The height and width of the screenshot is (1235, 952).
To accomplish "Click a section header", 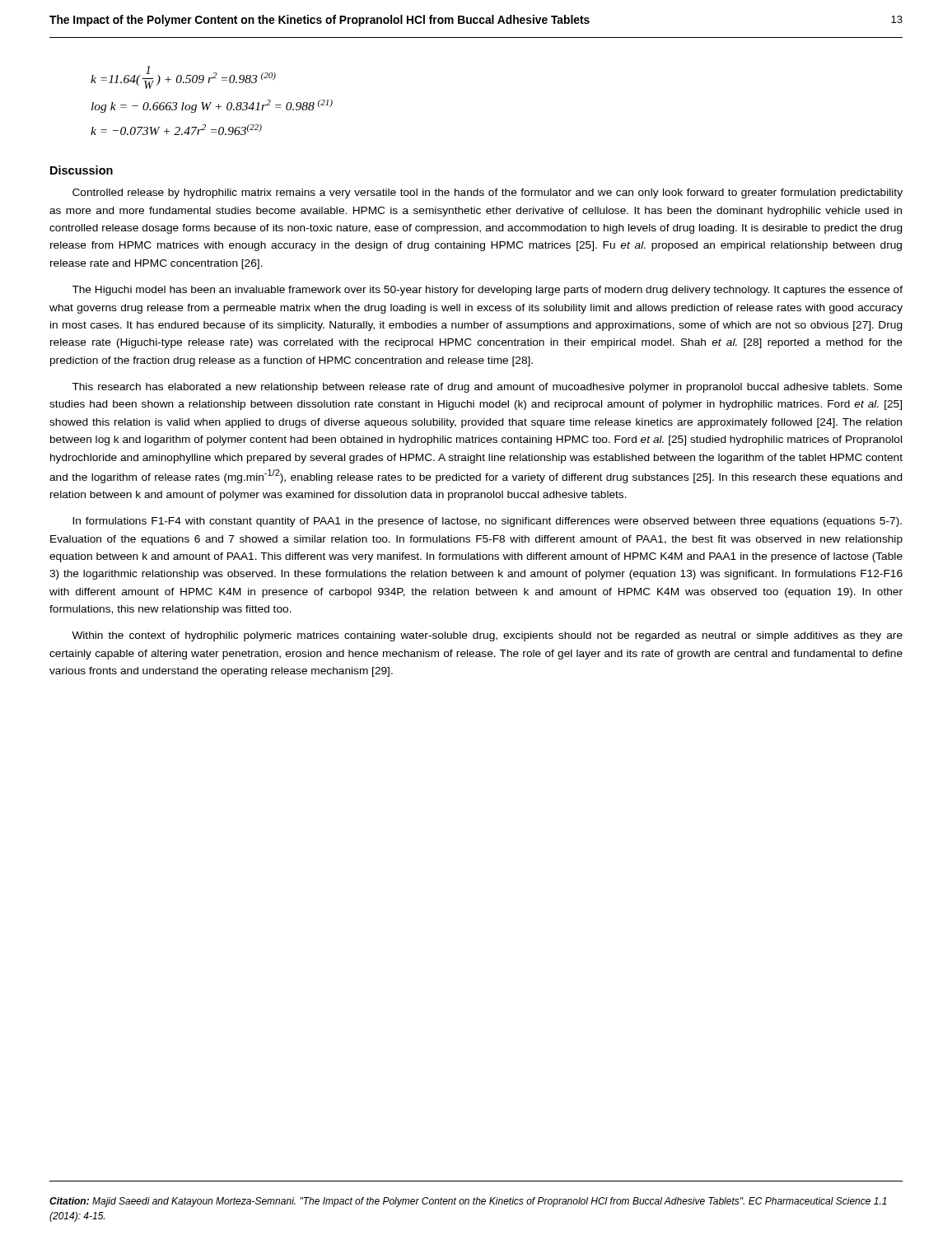I will pos(81,170).
